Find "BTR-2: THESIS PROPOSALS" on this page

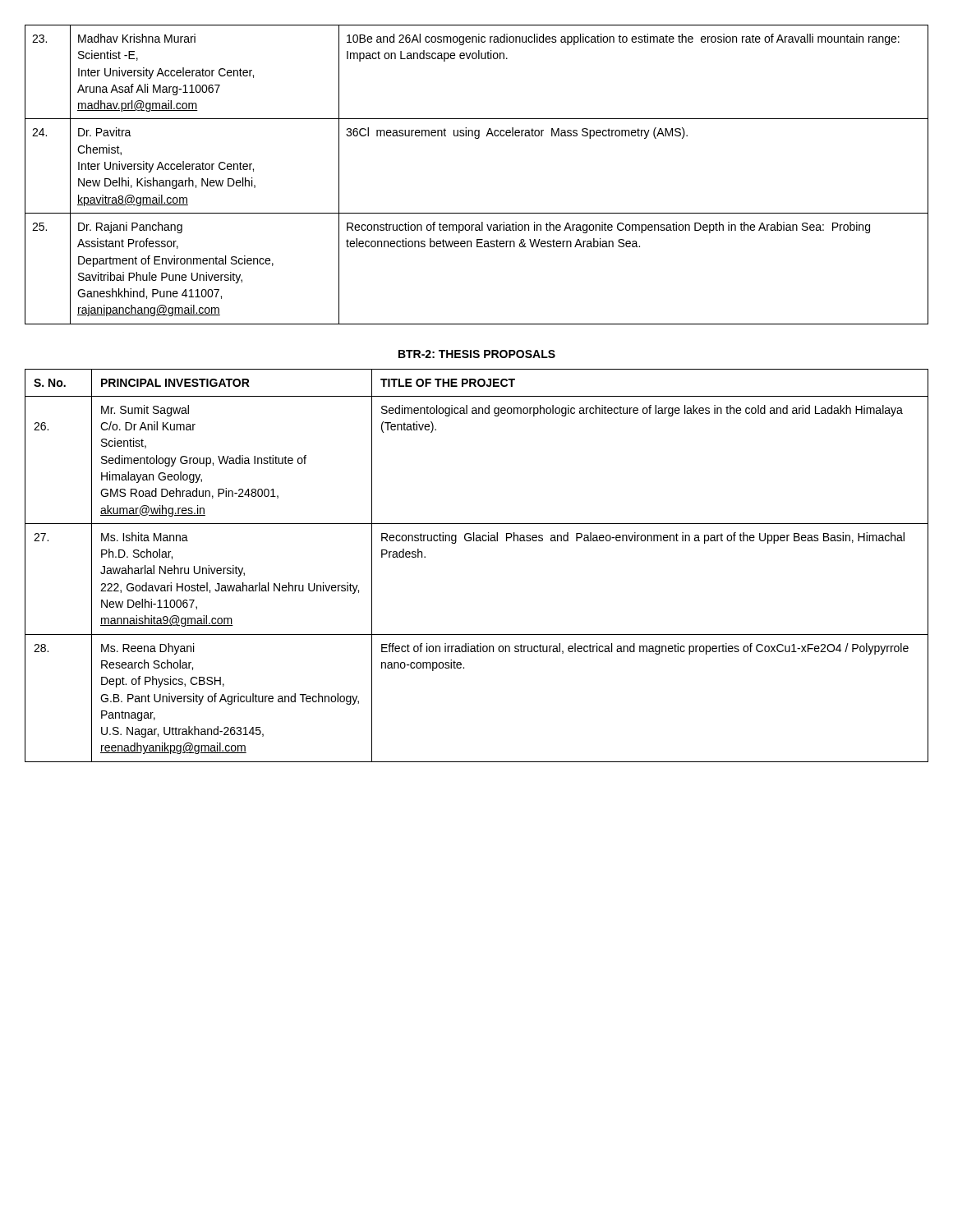click(x=476, y=354)
